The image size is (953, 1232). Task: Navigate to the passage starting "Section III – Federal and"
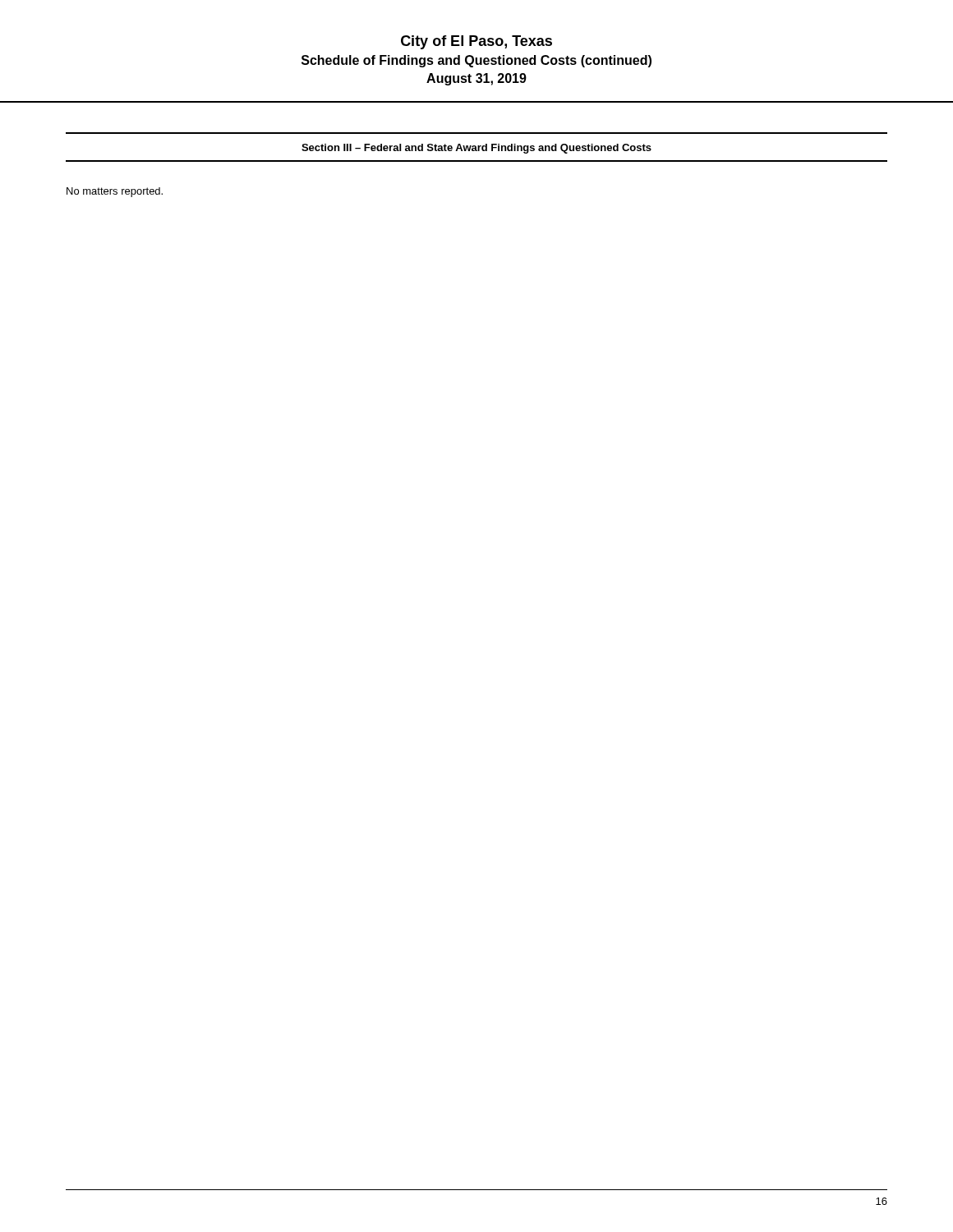point(476,147)
